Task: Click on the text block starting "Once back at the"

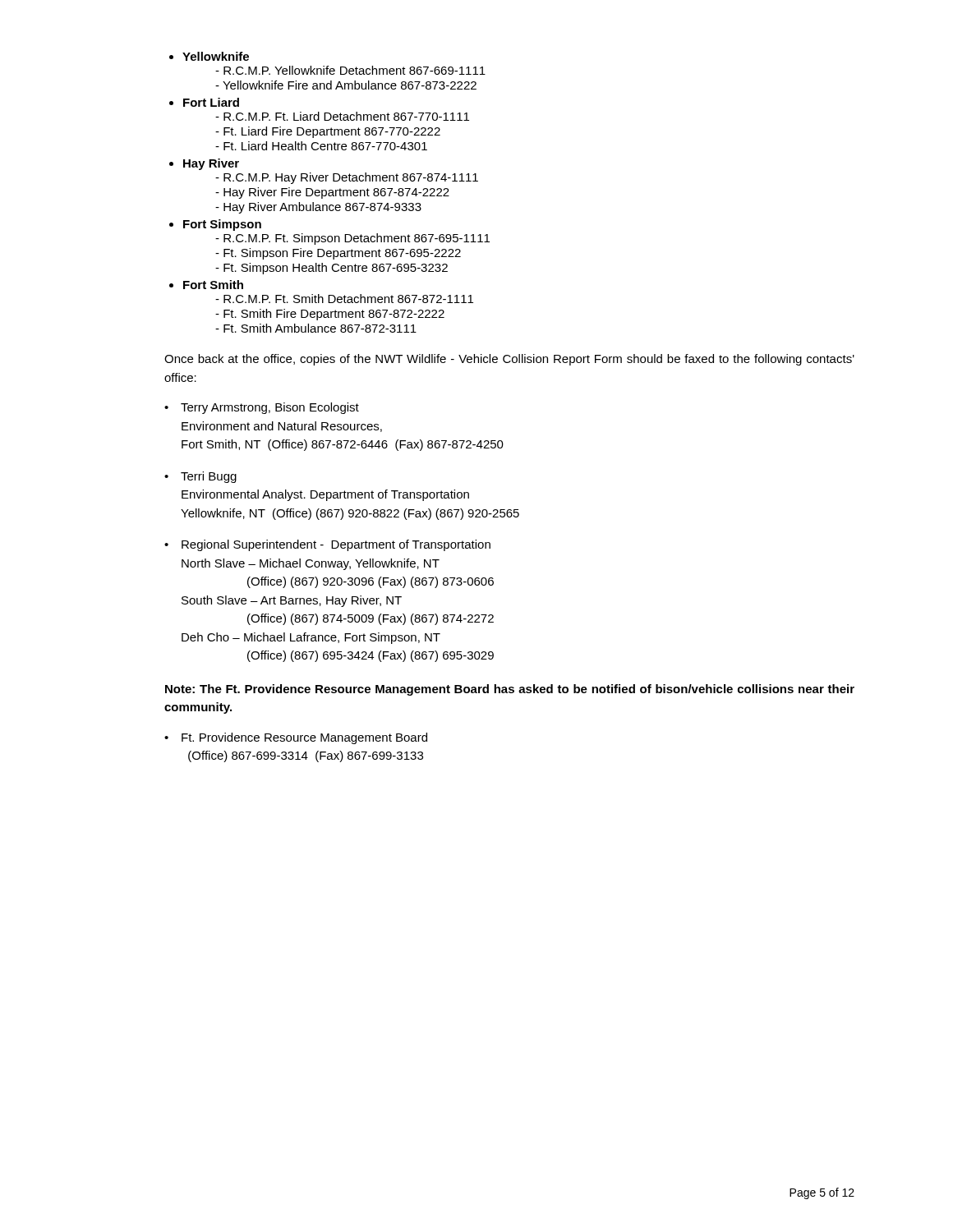Action: pyautogui.click(x=509, y=368)
